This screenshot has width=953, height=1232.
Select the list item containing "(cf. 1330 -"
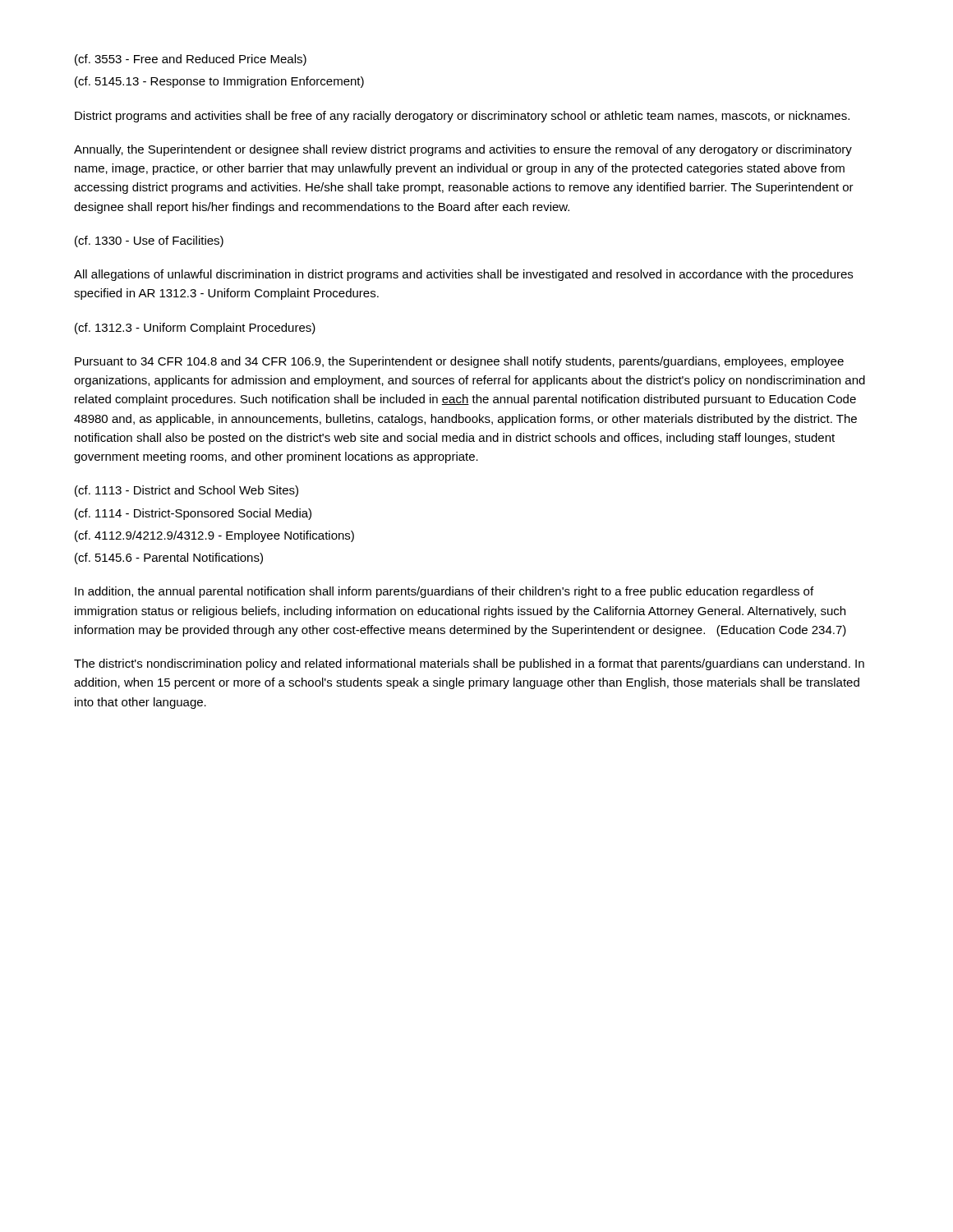pos(149,240)
